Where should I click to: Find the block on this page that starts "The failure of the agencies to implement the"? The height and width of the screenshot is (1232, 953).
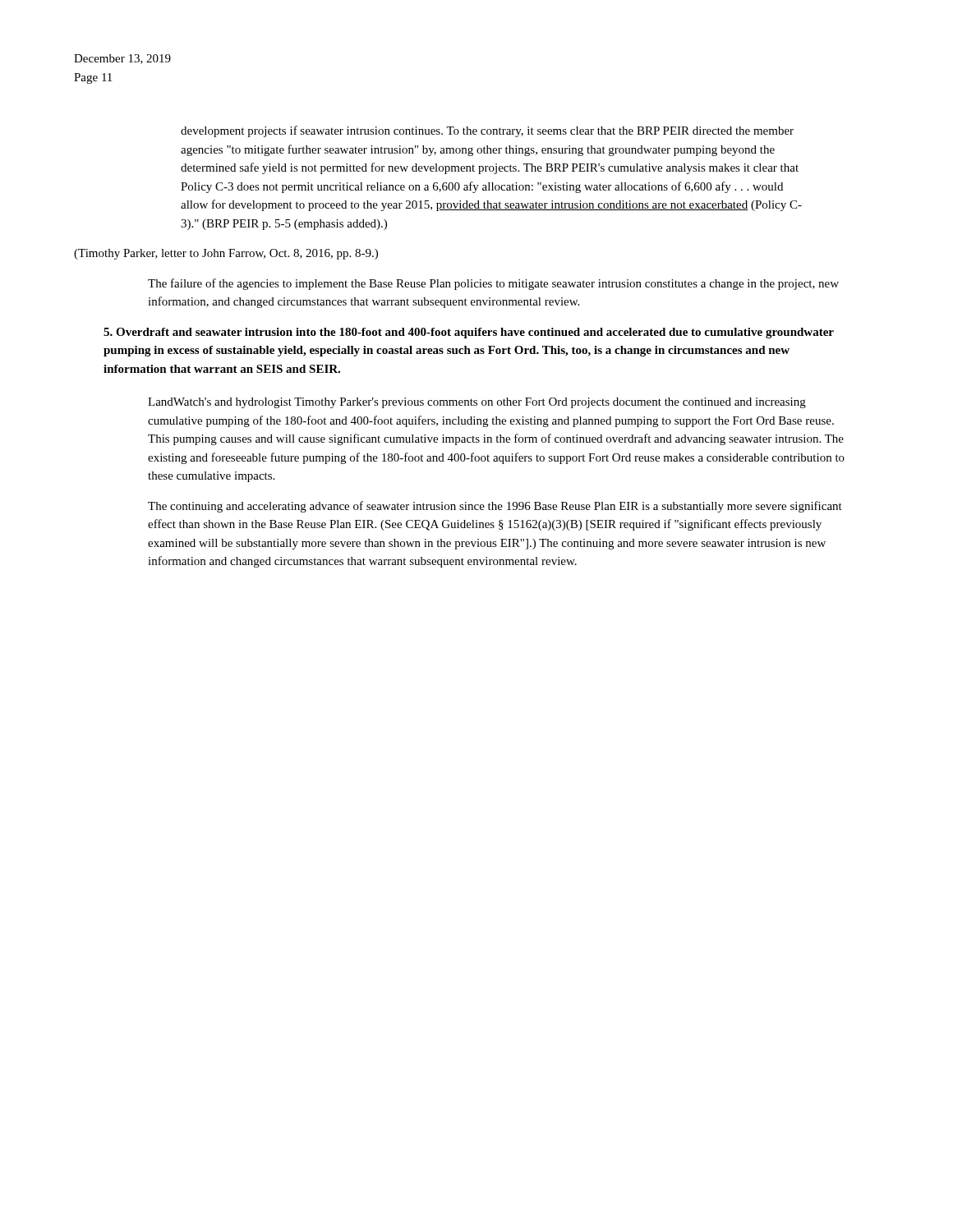pyautogui.click(x=497, y=292)
